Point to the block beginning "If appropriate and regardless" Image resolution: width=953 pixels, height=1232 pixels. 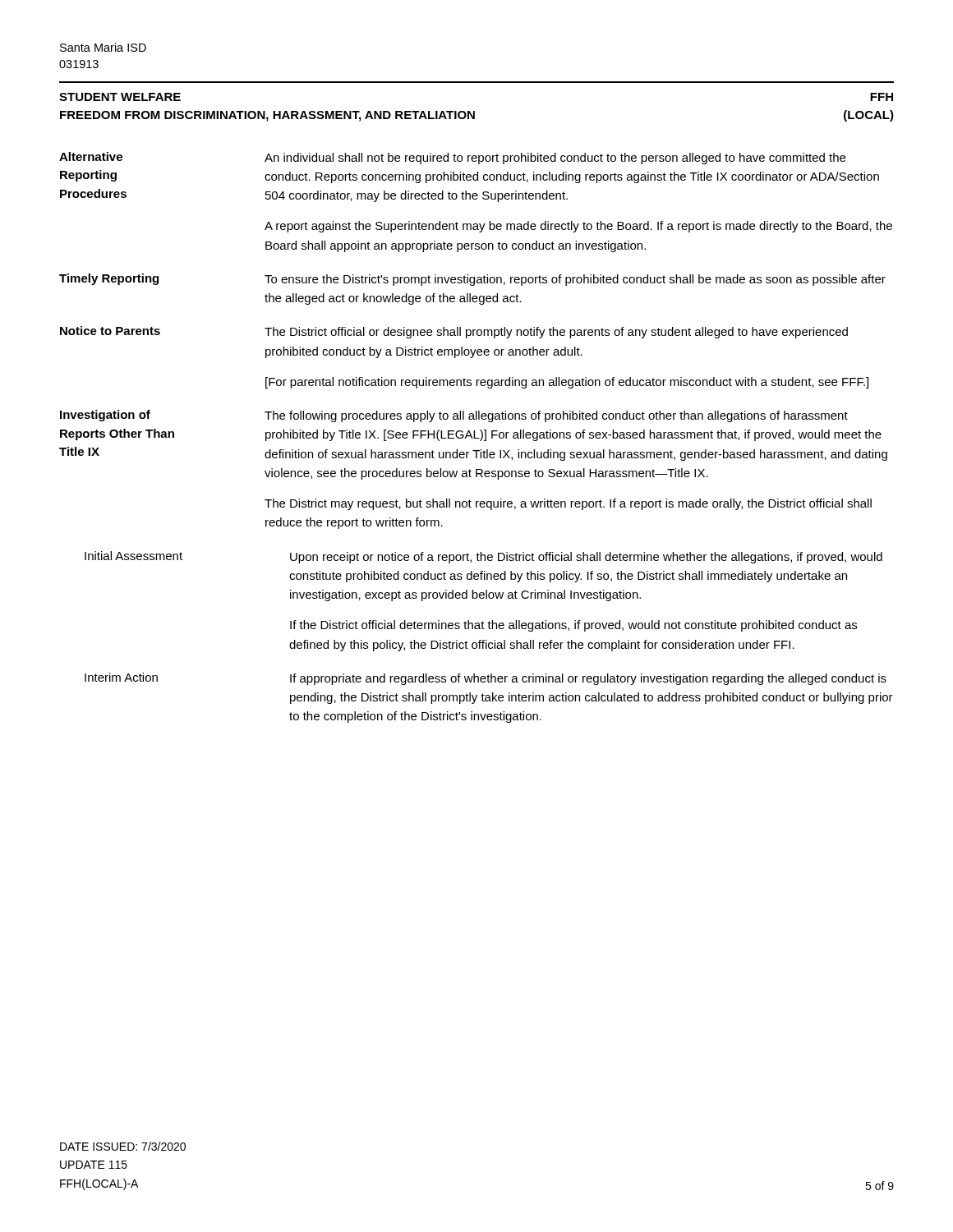pos(591,697)
